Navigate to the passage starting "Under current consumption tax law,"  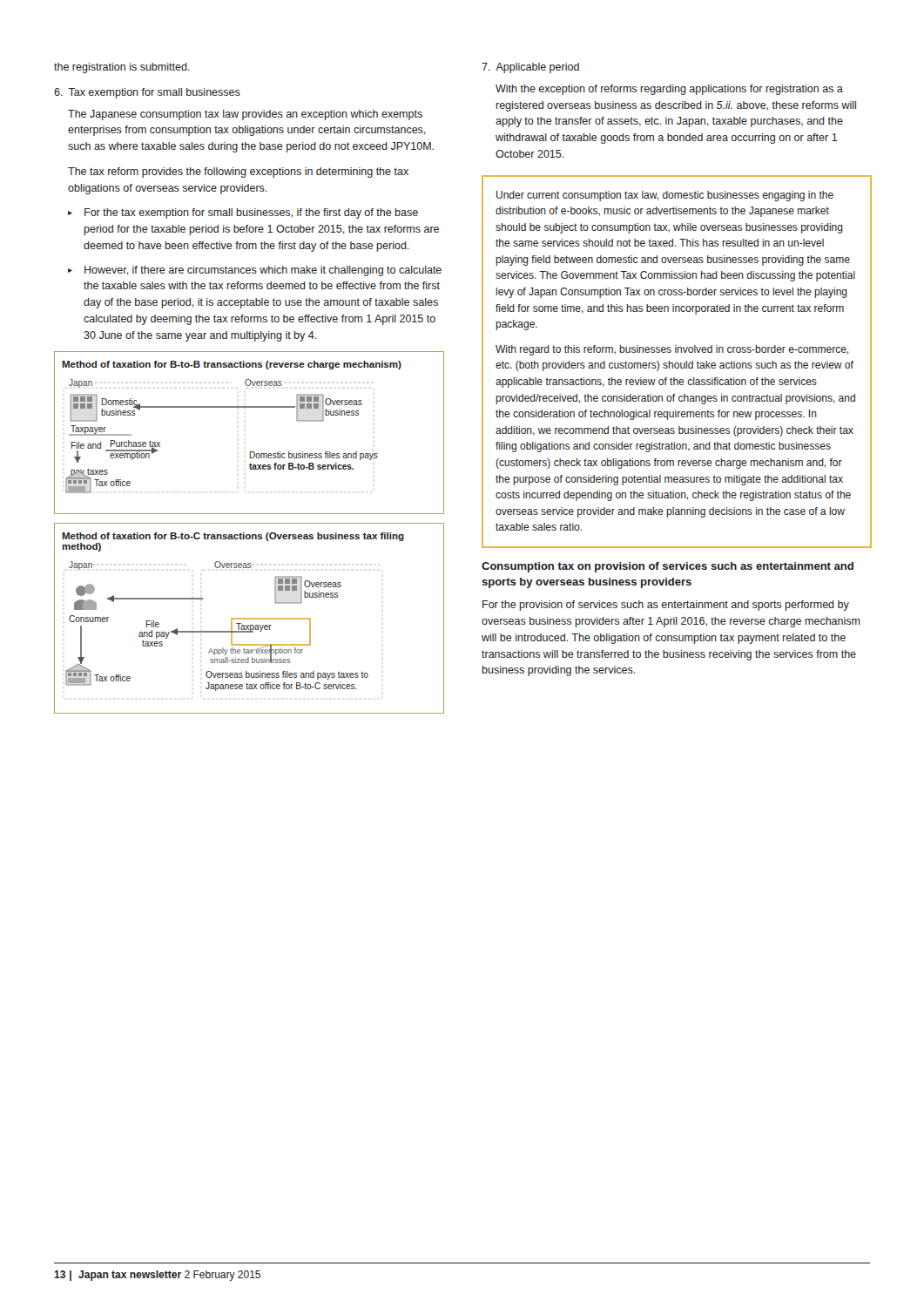coord(677,361)
